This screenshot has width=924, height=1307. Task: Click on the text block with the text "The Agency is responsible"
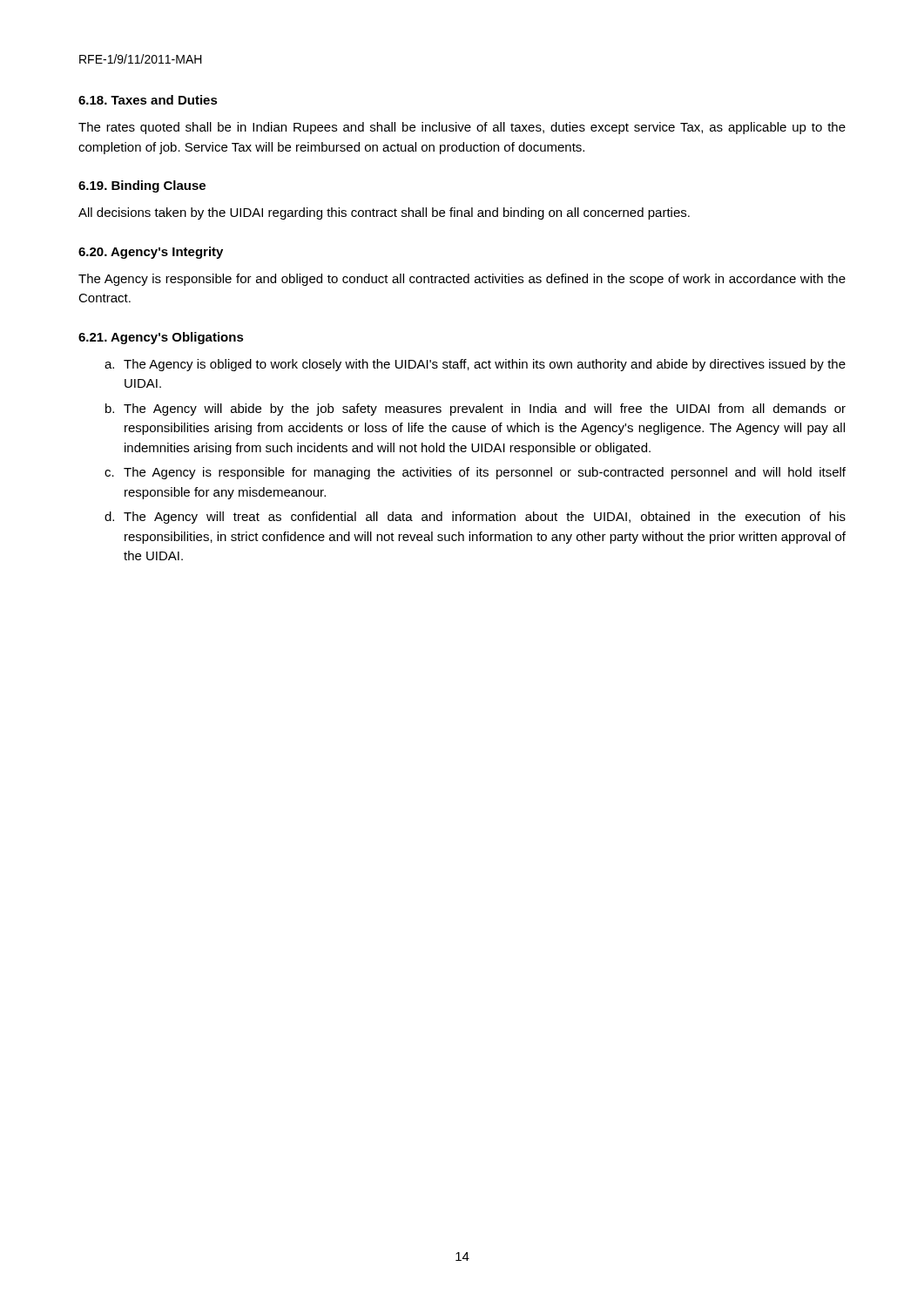coord(462,288)
